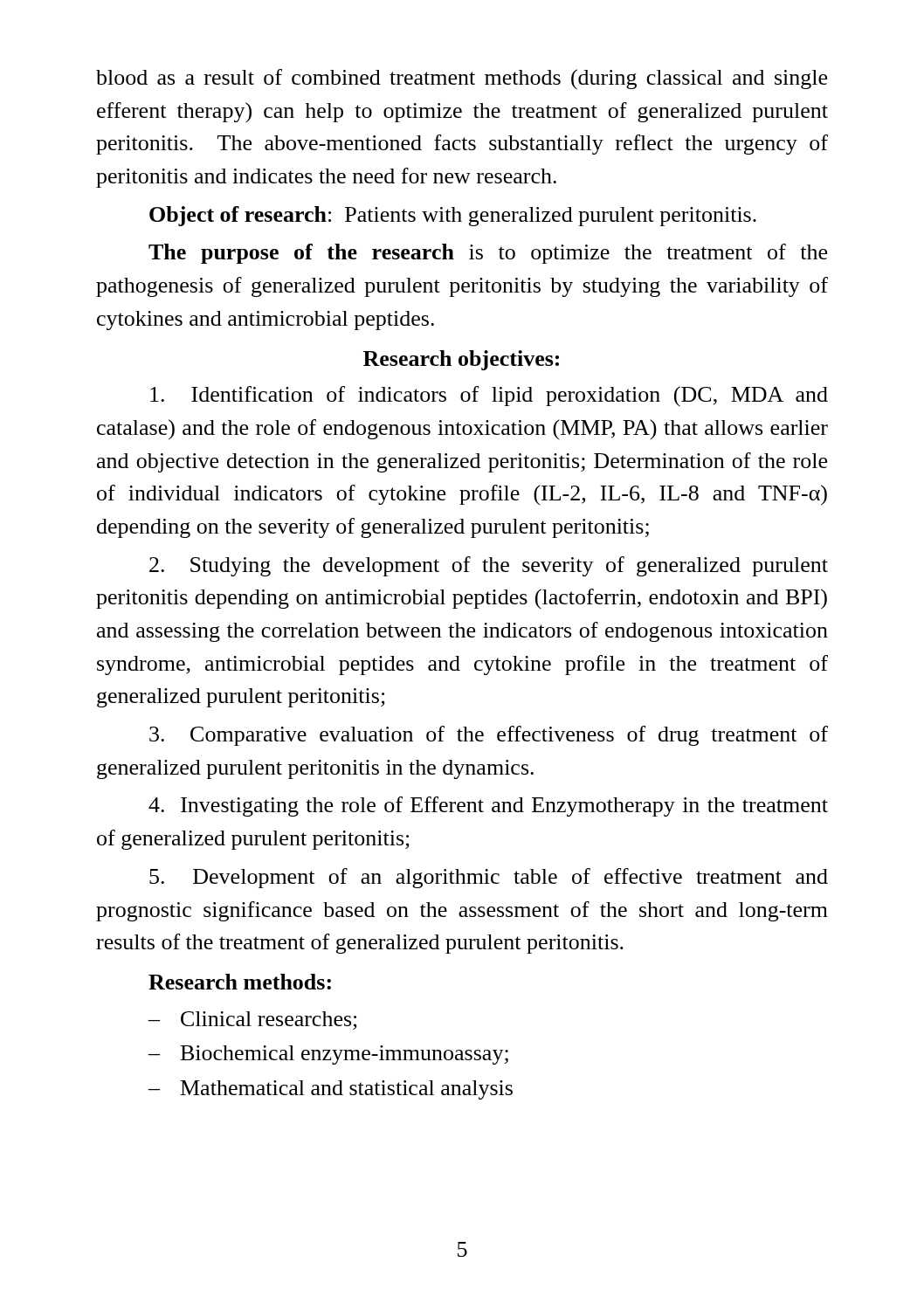Screen dimensions: 1310x924
Task: Find the block on this page that starts "blood as a result of"
Action: (x=462, y=127)
